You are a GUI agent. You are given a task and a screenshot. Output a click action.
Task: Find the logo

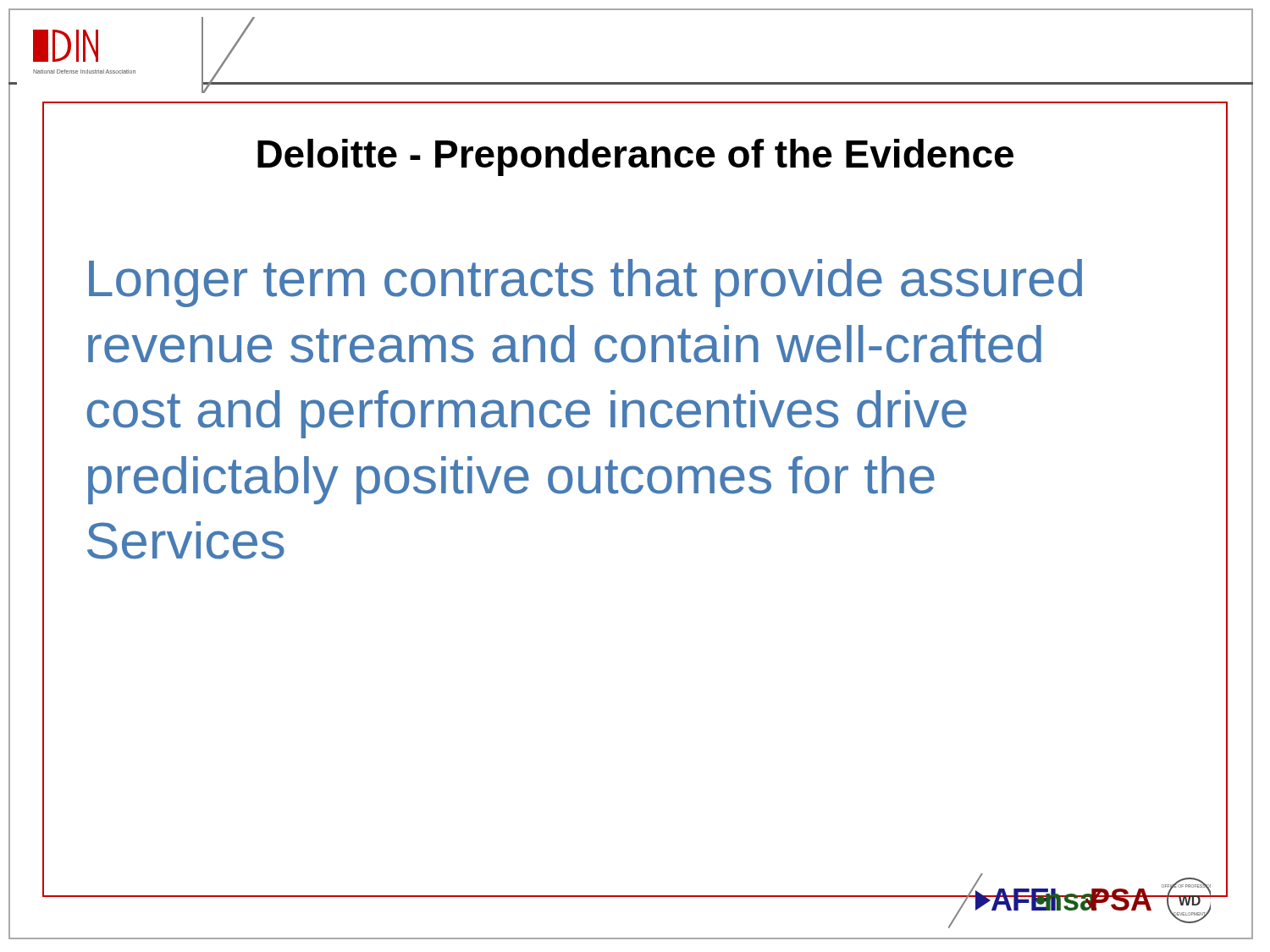1080,901
